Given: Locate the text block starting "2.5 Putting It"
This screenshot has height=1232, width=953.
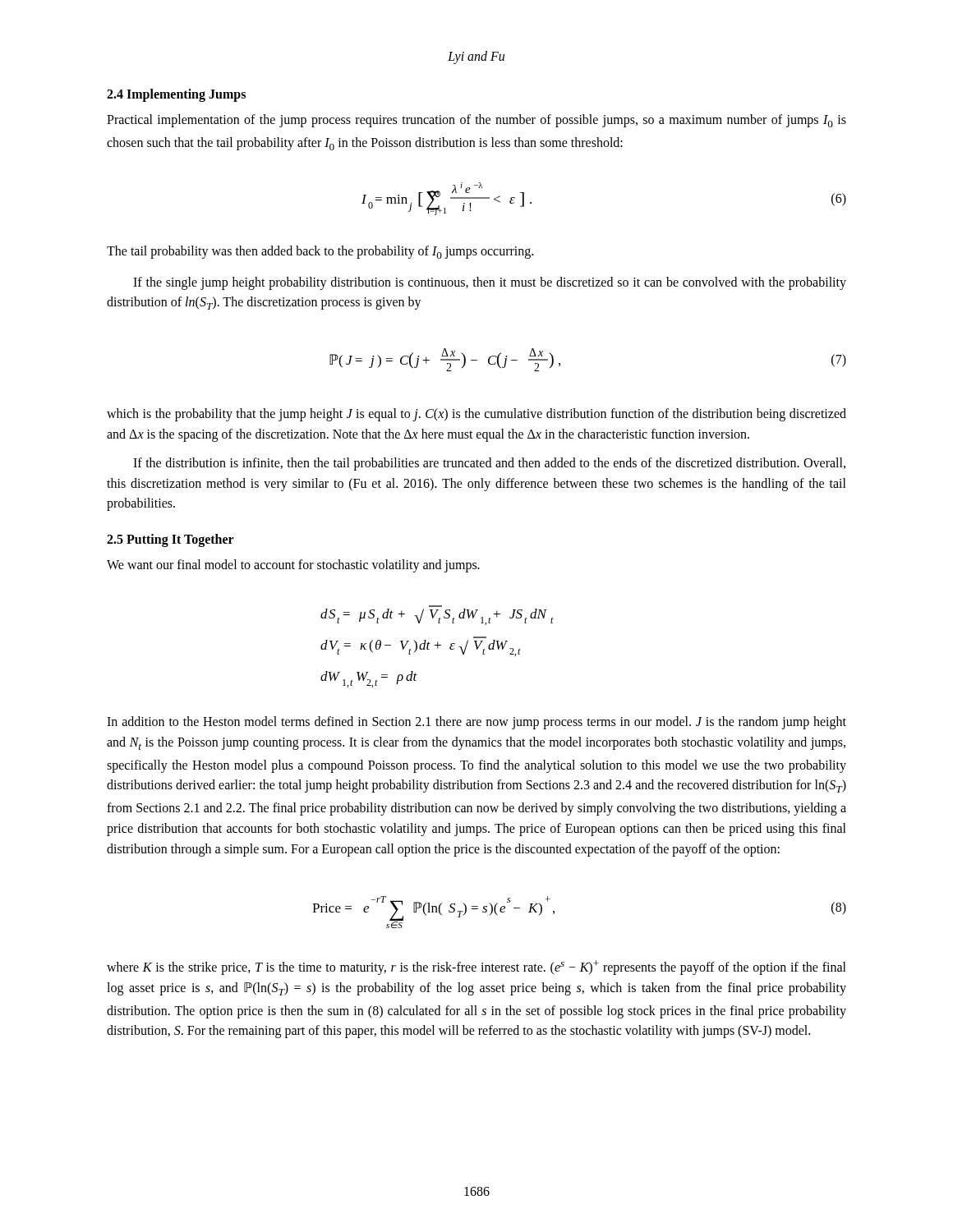Looking at the screenshot, I should click(x=170, y=539).
